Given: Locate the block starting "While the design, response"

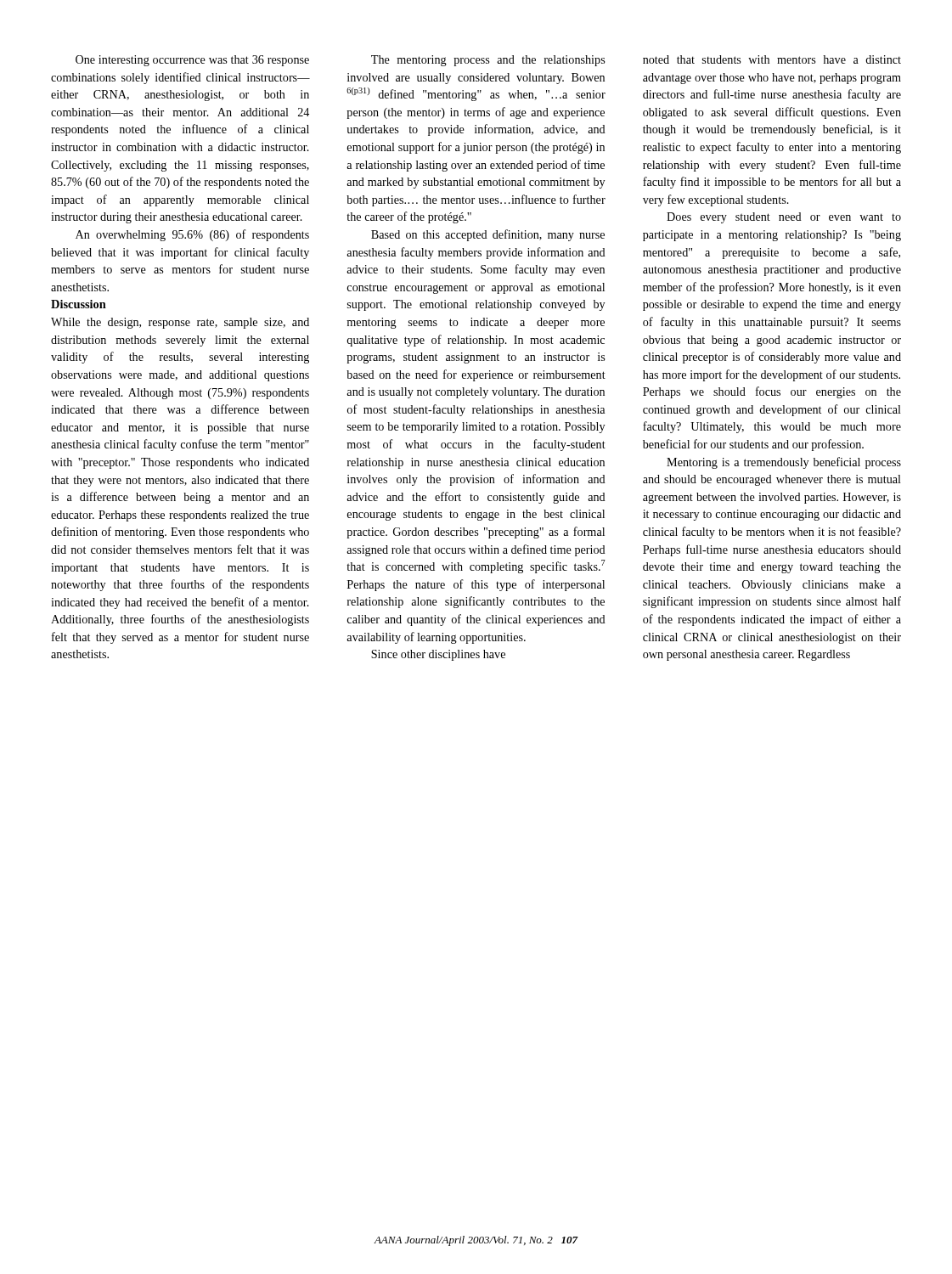Looking at the screenshot, I should pos(180,488).
